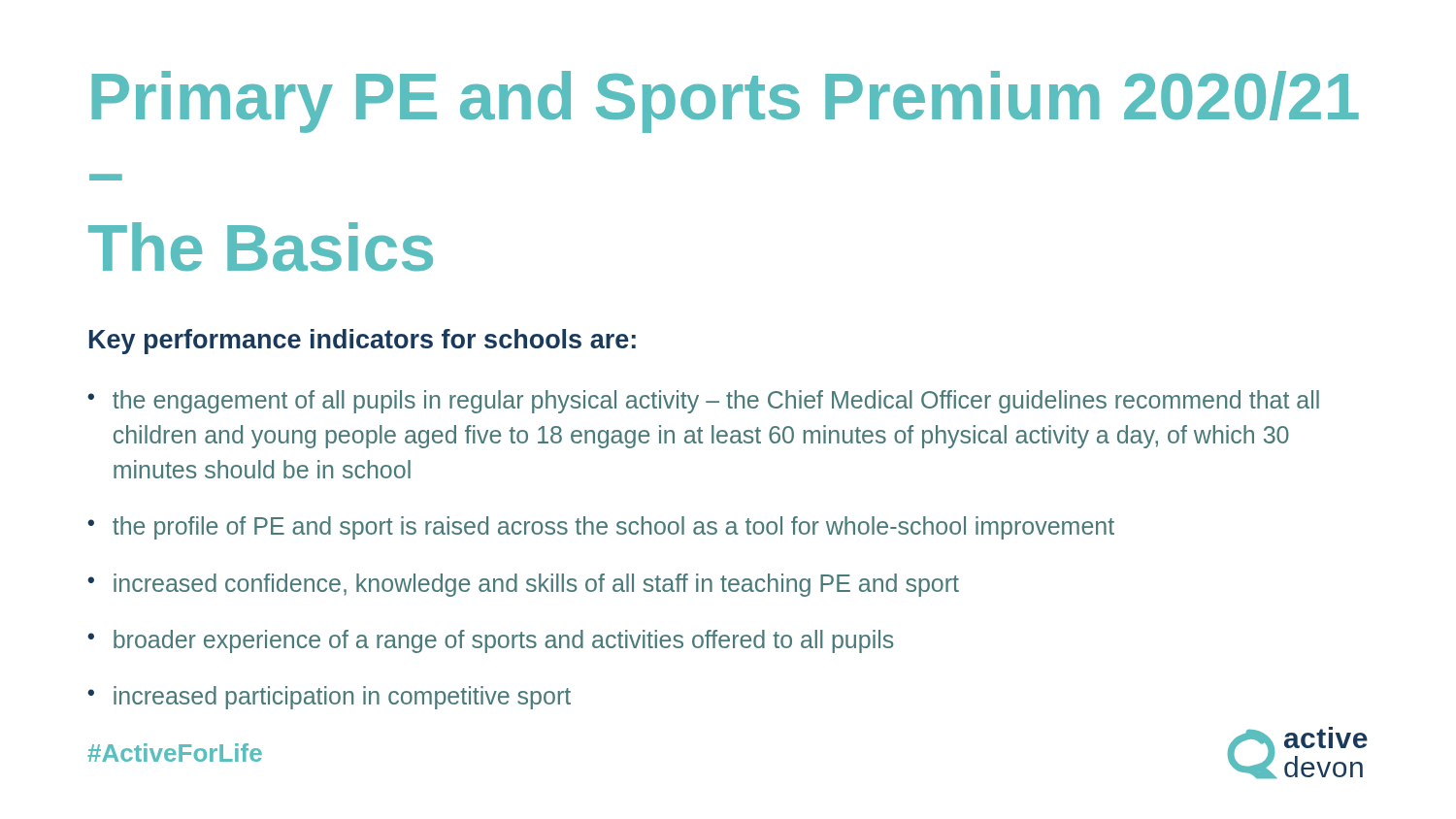1456x819 pixels.
Task: Select the logo
Action: (1295, 753)
